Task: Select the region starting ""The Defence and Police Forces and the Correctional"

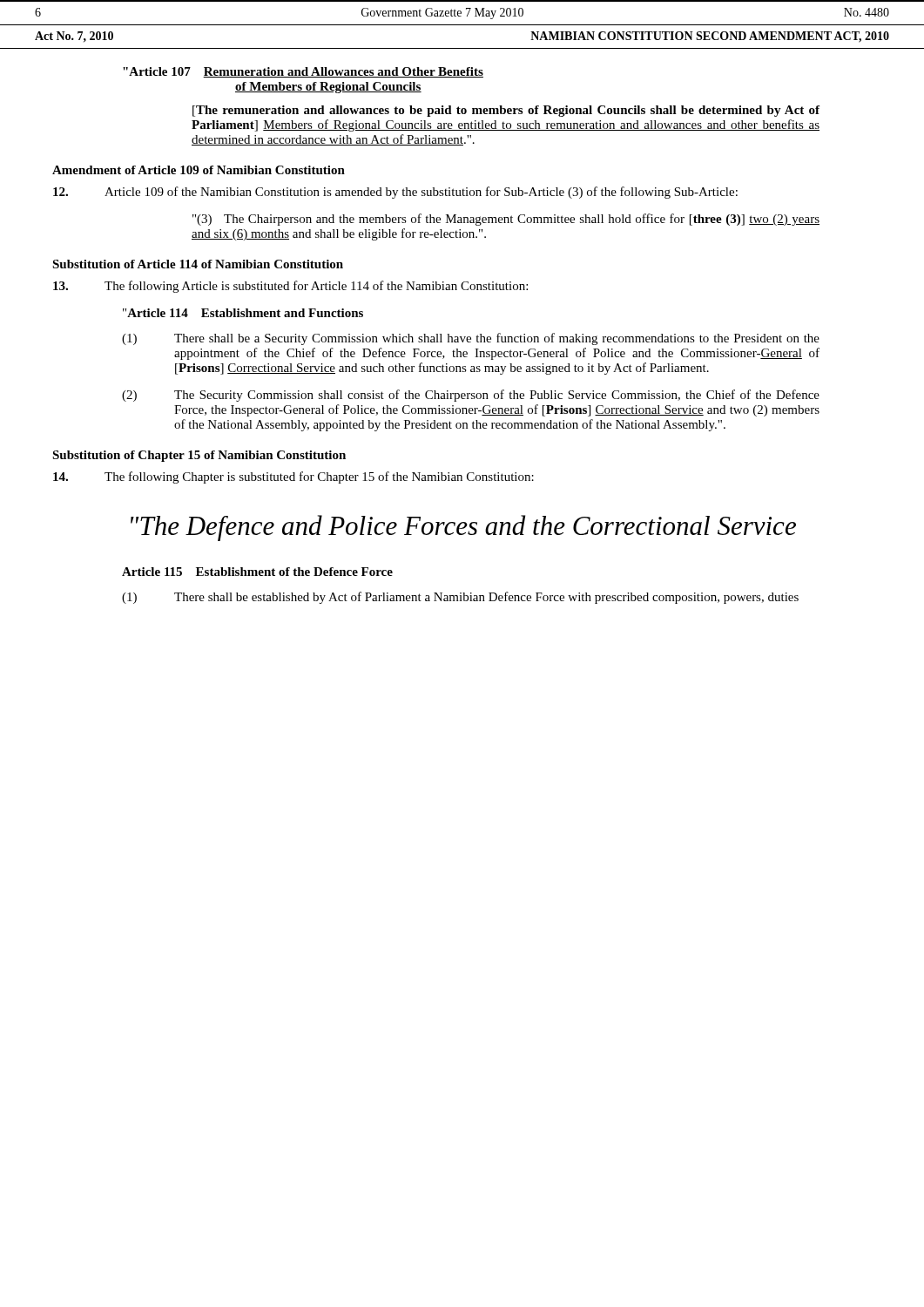Action: [x=462, y=526]
